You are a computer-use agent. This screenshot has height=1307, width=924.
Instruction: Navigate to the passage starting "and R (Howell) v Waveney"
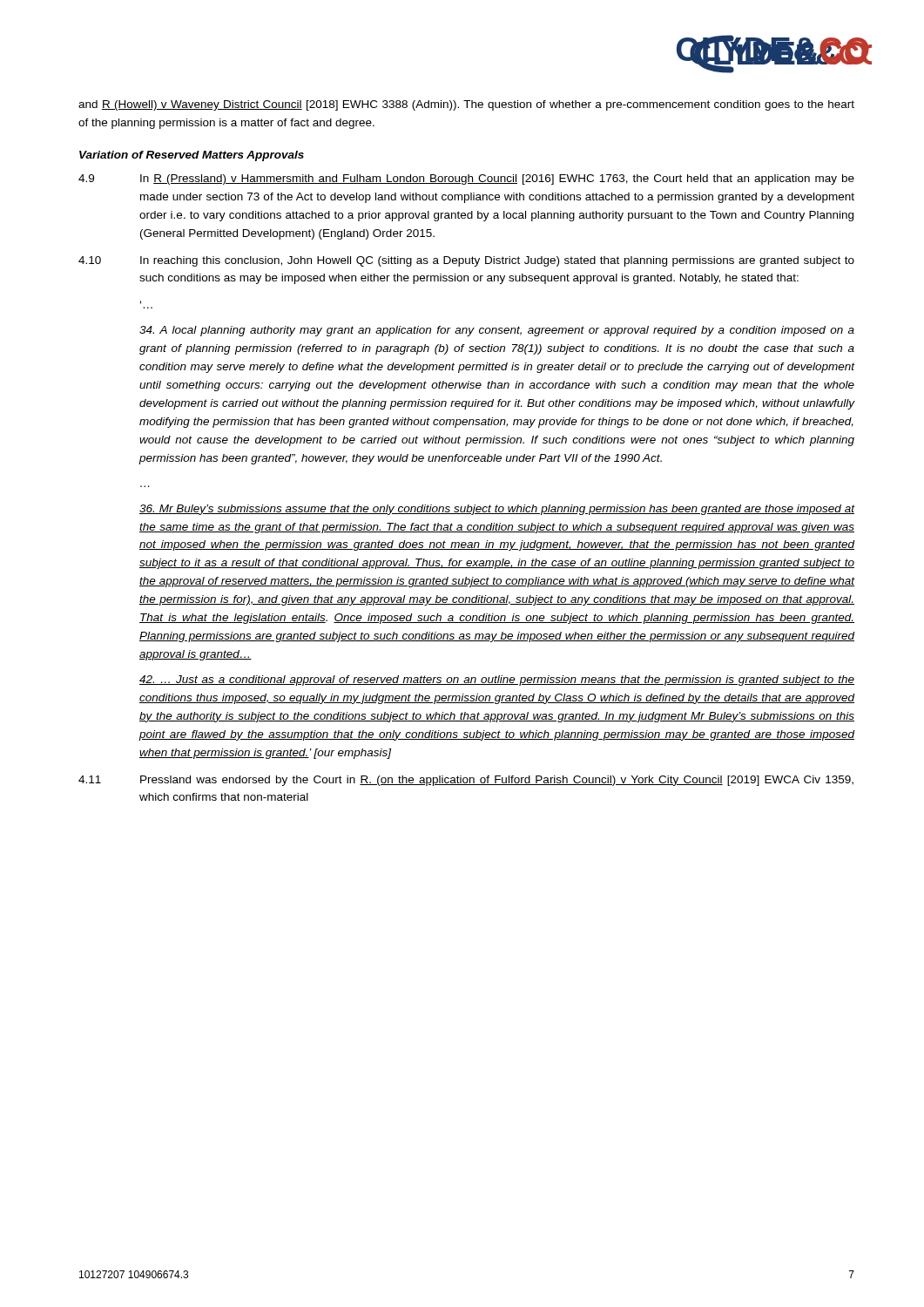tap(466, 113)
